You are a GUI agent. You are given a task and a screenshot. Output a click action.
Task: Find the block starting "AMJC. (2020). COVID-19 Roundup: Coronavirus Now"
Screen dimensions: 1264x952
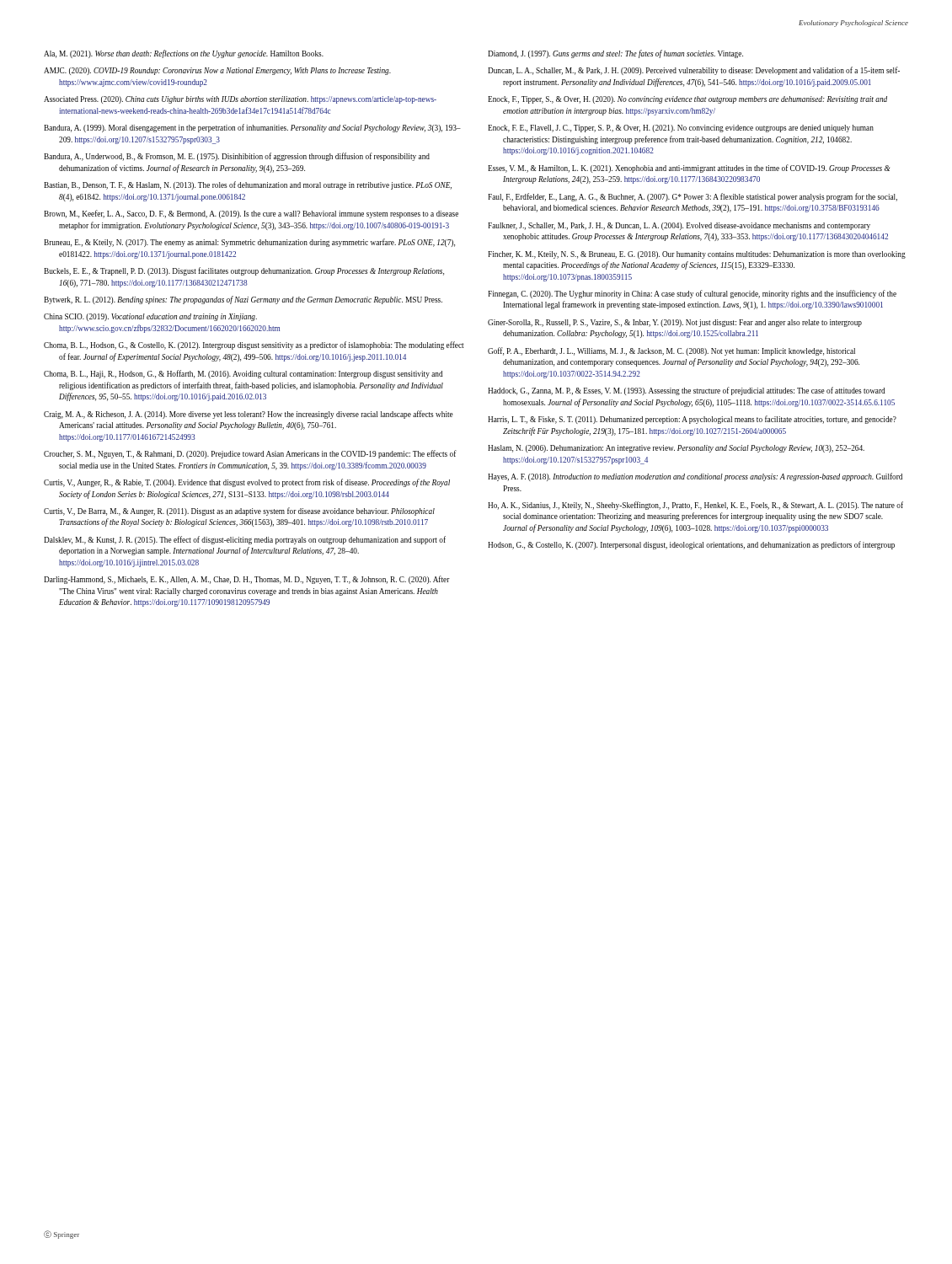point(217,77)
